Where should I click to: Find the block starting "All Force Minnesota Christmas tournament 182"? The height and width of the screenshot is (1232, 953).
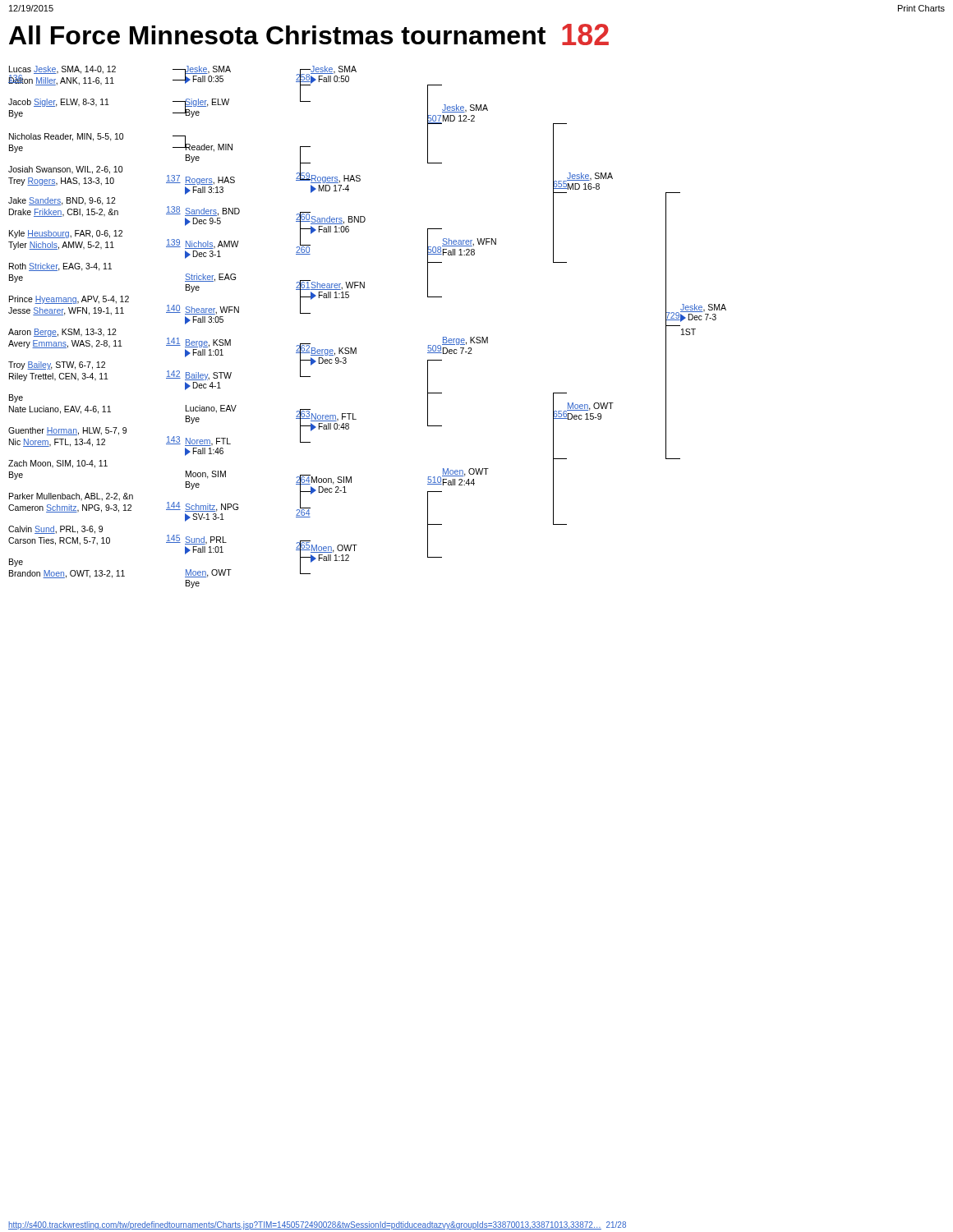[309, 35]
